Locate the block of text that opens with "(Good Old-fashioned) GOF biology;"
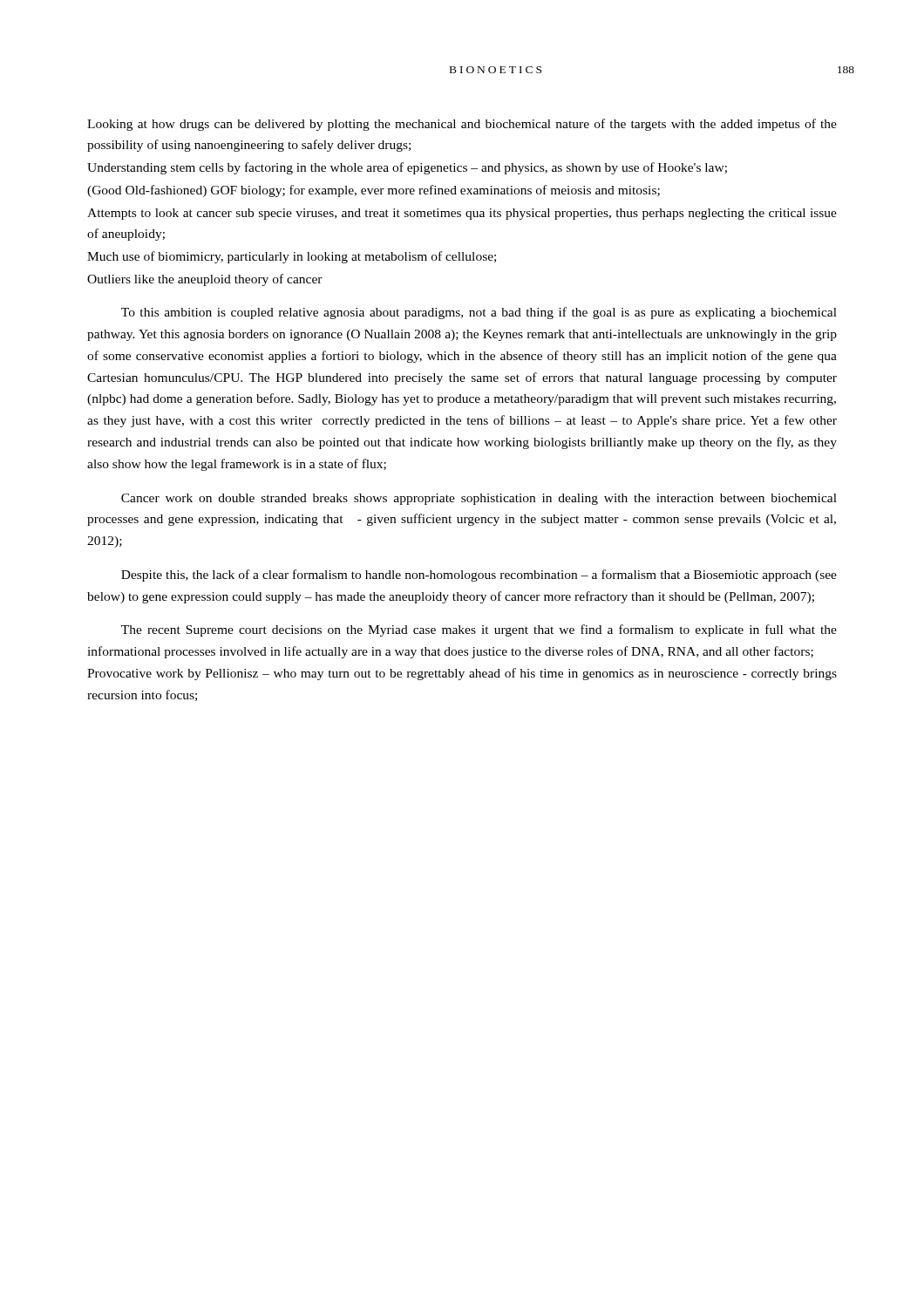The image size is (924, 1308). [x=374, y=190]
